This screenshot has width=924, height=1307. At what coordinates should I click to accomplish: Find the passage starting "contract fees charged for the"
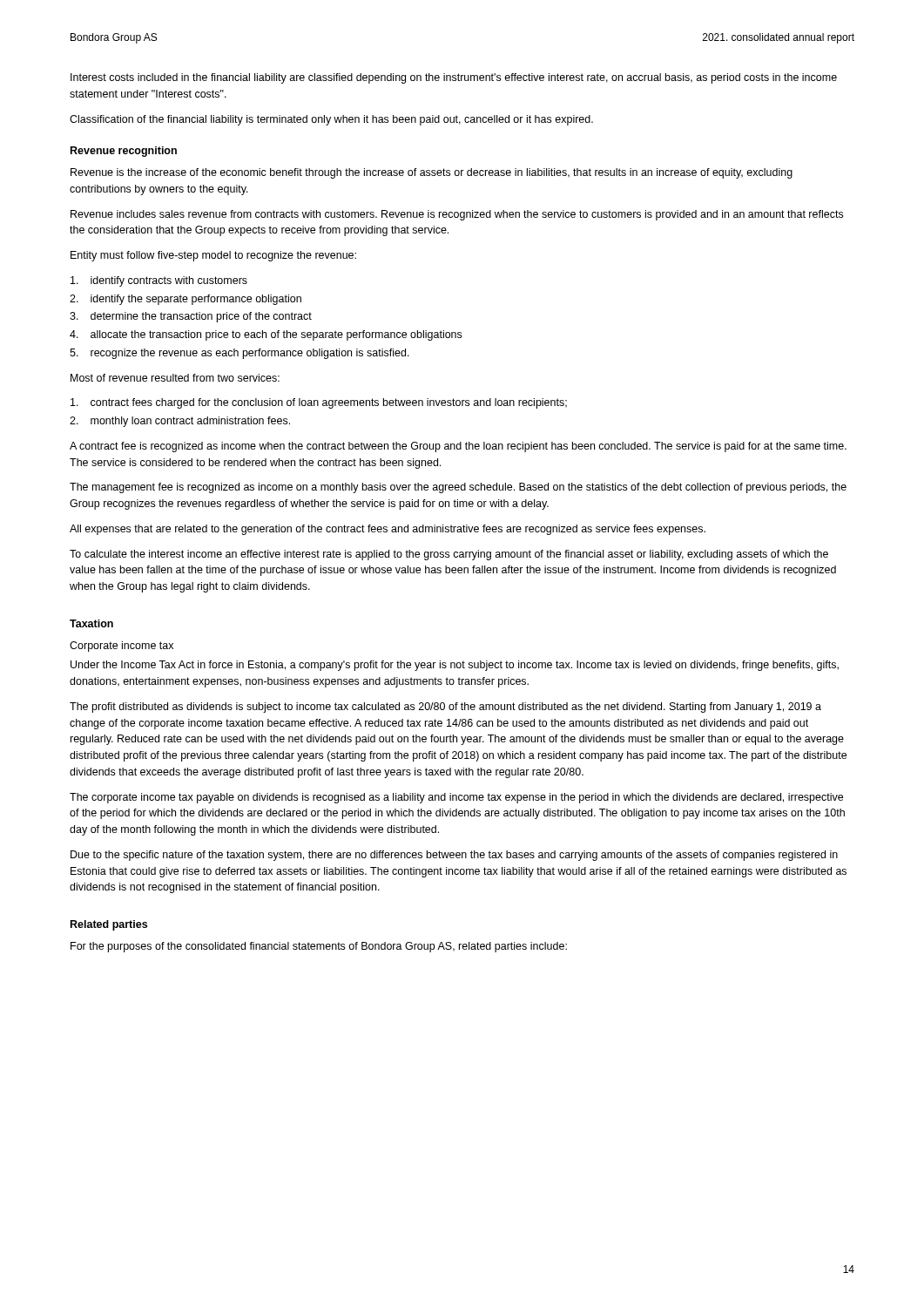pos(319,403)
